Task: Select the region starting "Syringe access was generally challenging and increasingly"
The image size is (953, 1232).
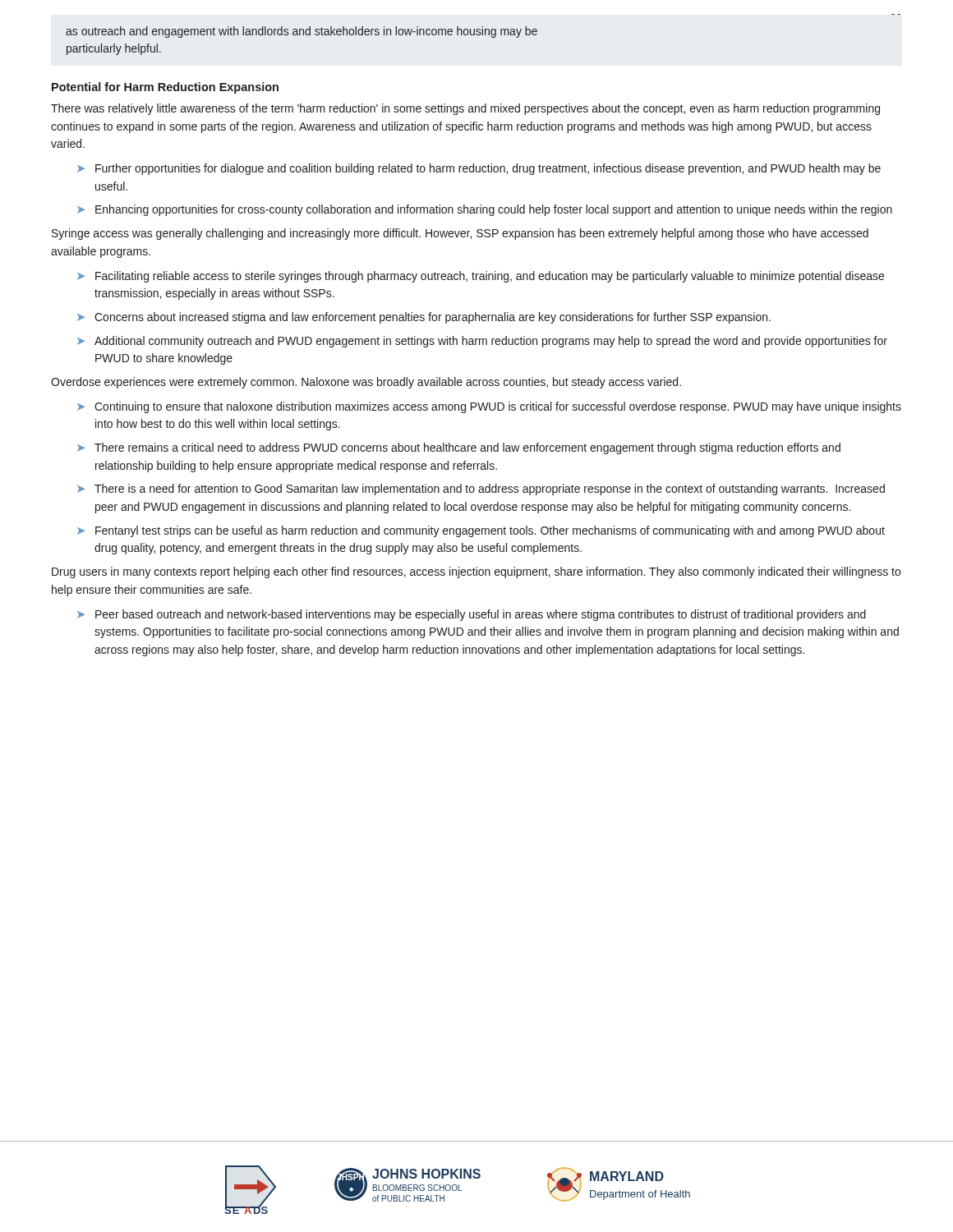Action: pyautogui.click(x=460, y=242)
